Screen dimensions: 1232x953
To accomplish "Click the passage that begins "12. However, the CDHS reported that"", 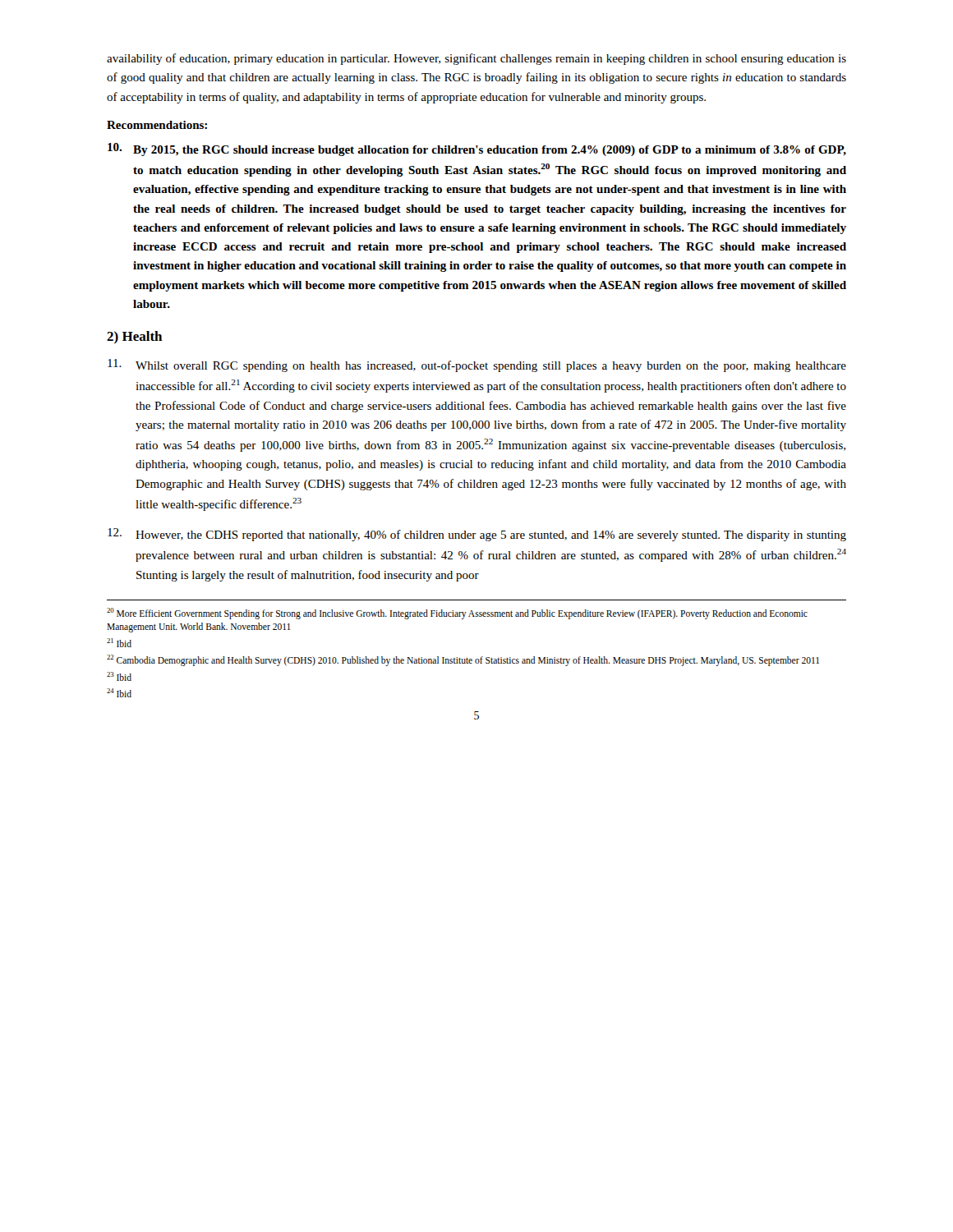I will 476,555.
